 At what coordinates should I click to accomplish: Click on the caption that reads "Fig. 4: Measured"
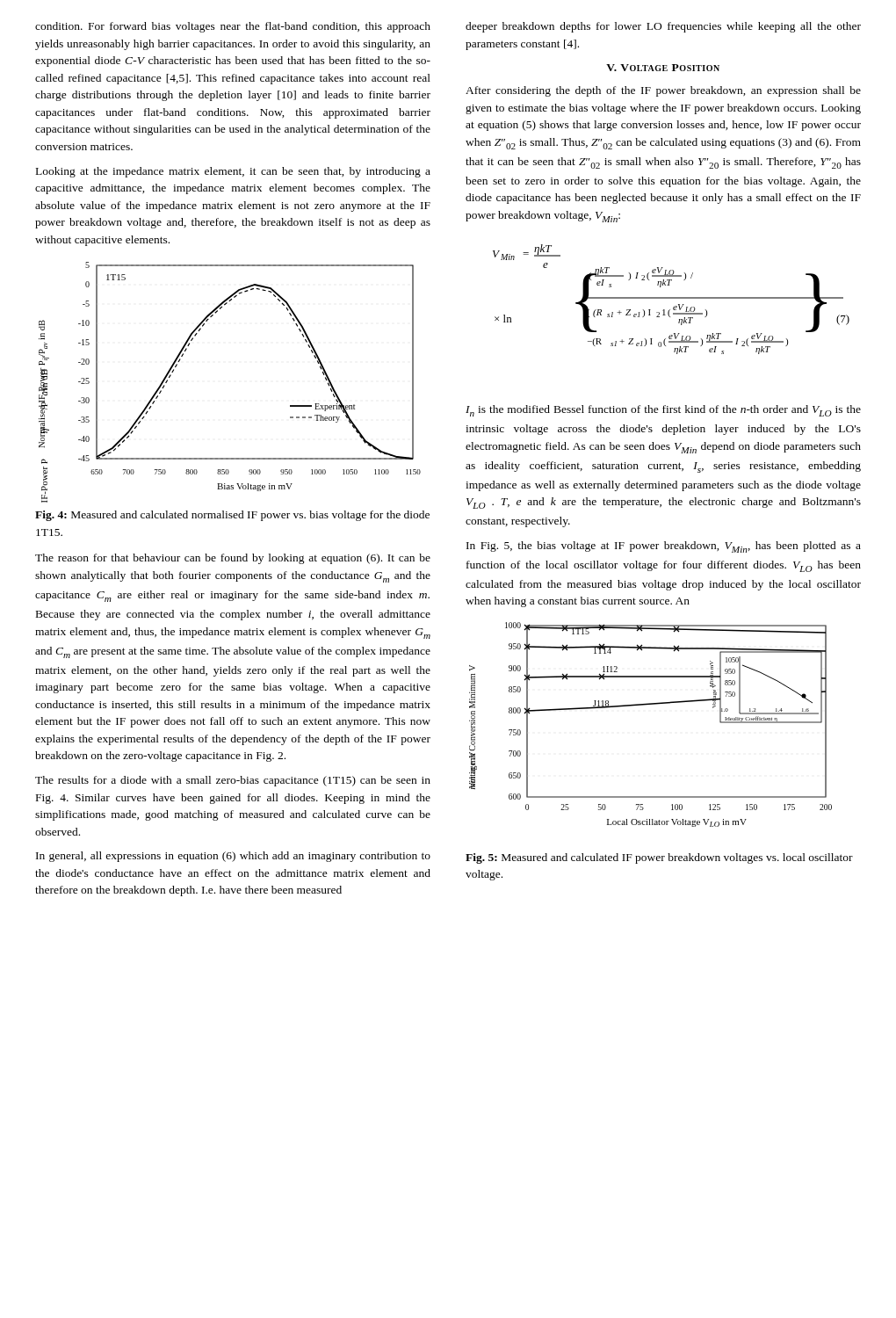pos(233,524)
